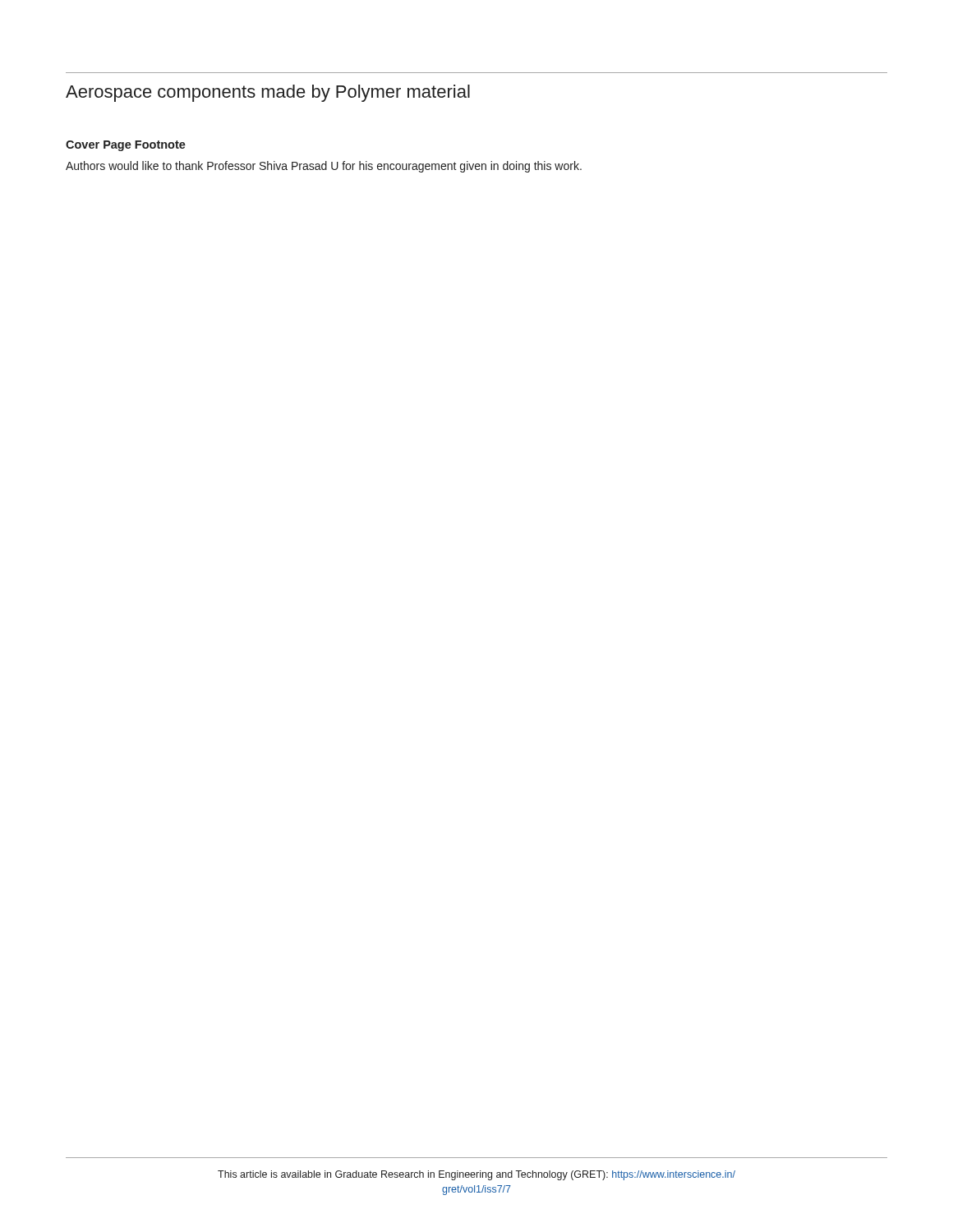Screen dimensions: 1232x953
Task: Find the element starting "Cover Page Footnote"
Action: tap(126, 146)
